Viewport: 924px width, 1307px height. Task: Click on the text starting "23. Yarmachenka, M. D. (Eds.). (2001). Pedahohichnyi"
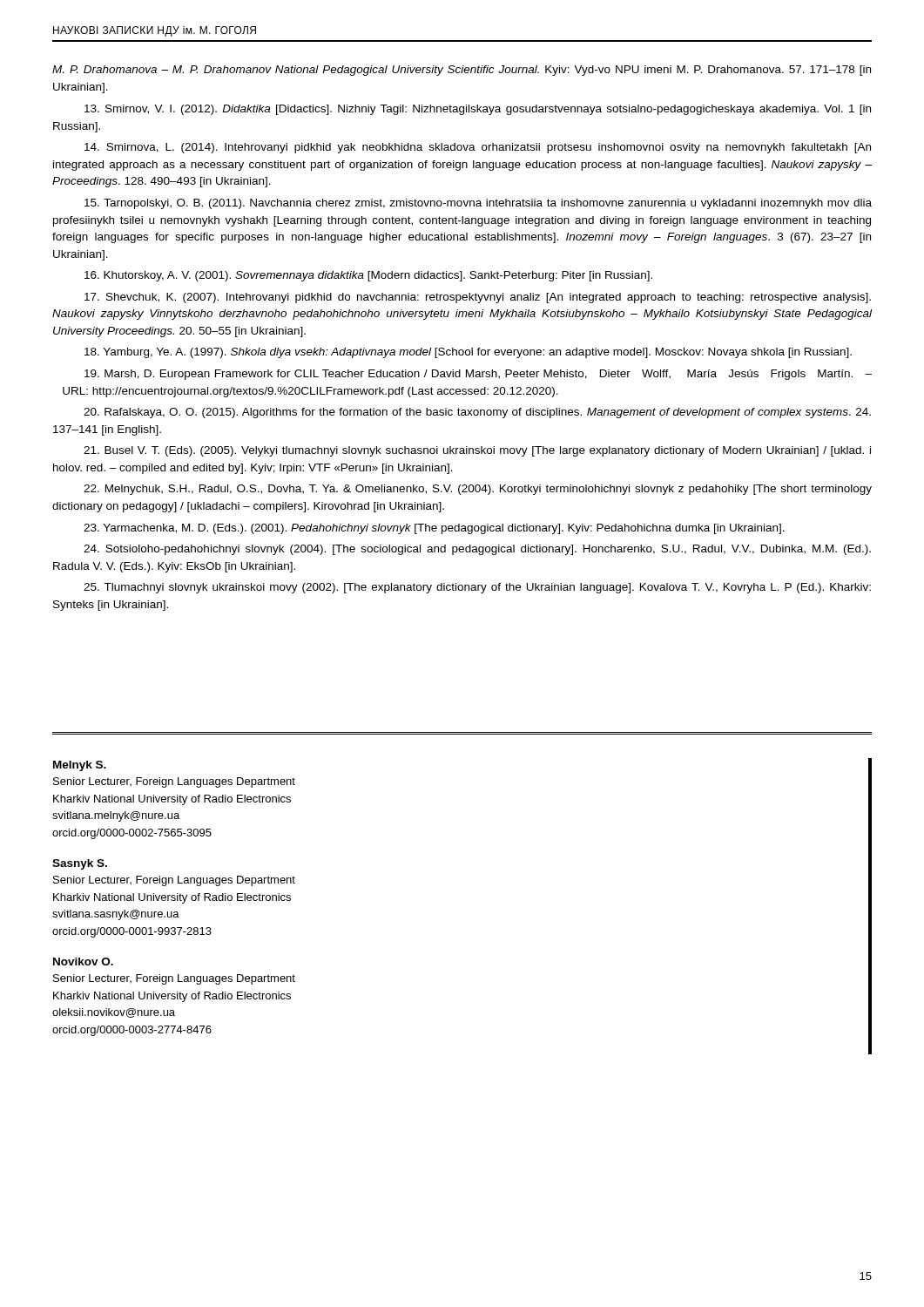[462, 527]
